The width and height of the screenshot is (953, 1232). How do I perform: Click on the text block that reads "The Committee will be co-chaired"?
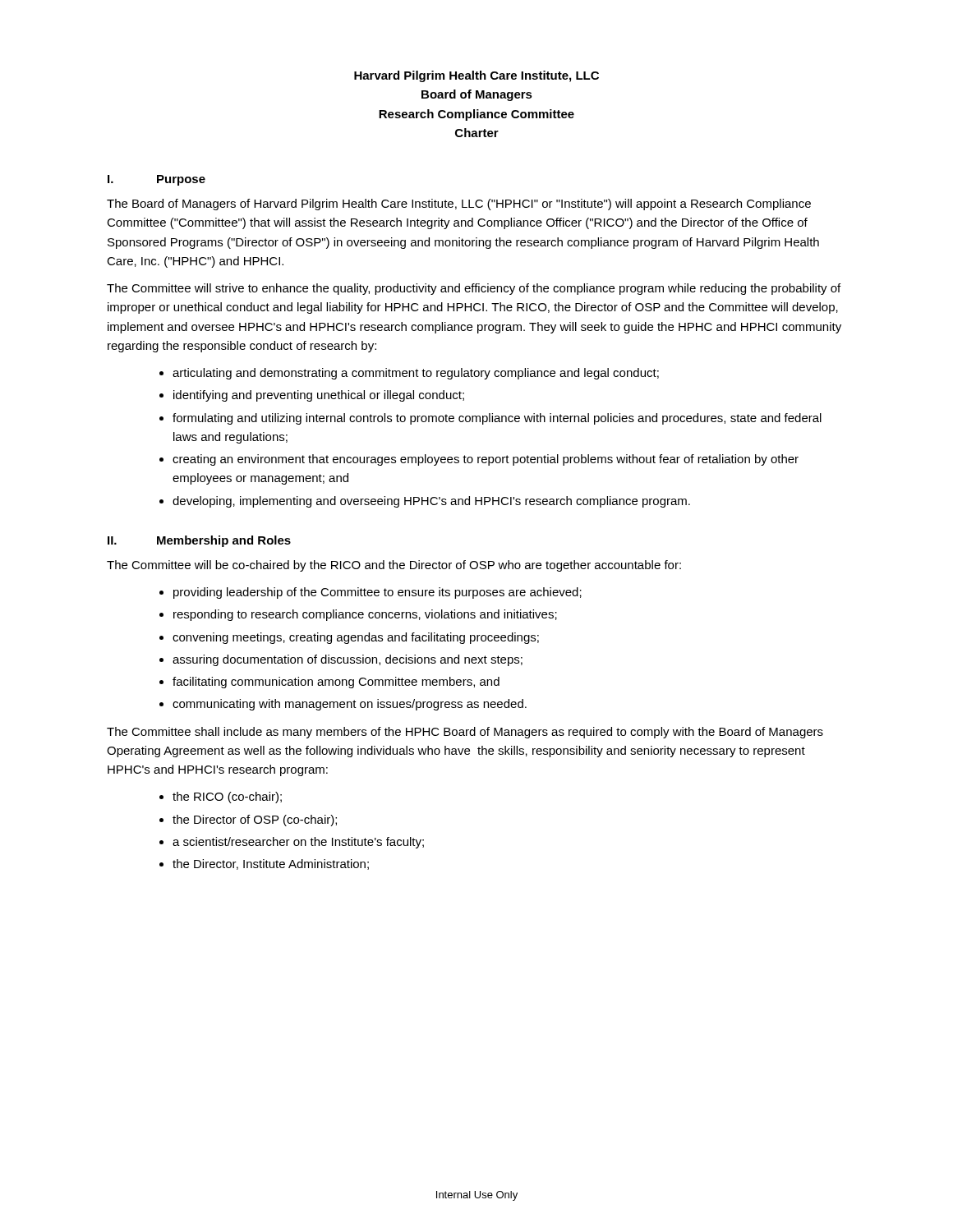394,564
